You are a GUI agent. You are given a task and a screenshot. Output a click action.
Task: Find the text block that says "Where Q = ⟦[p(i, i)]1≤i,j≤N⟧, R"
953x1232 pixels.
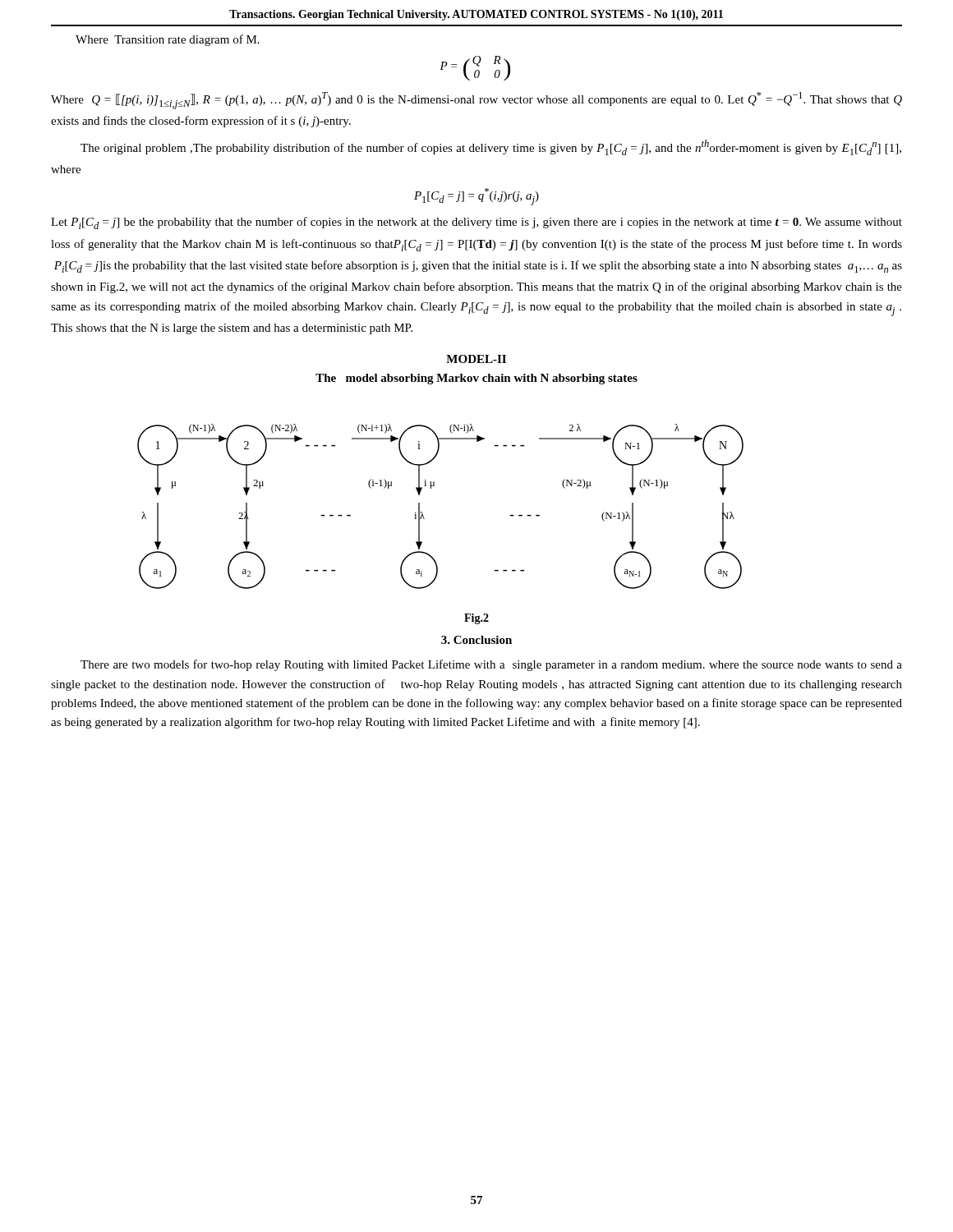(x=476, y=109)
